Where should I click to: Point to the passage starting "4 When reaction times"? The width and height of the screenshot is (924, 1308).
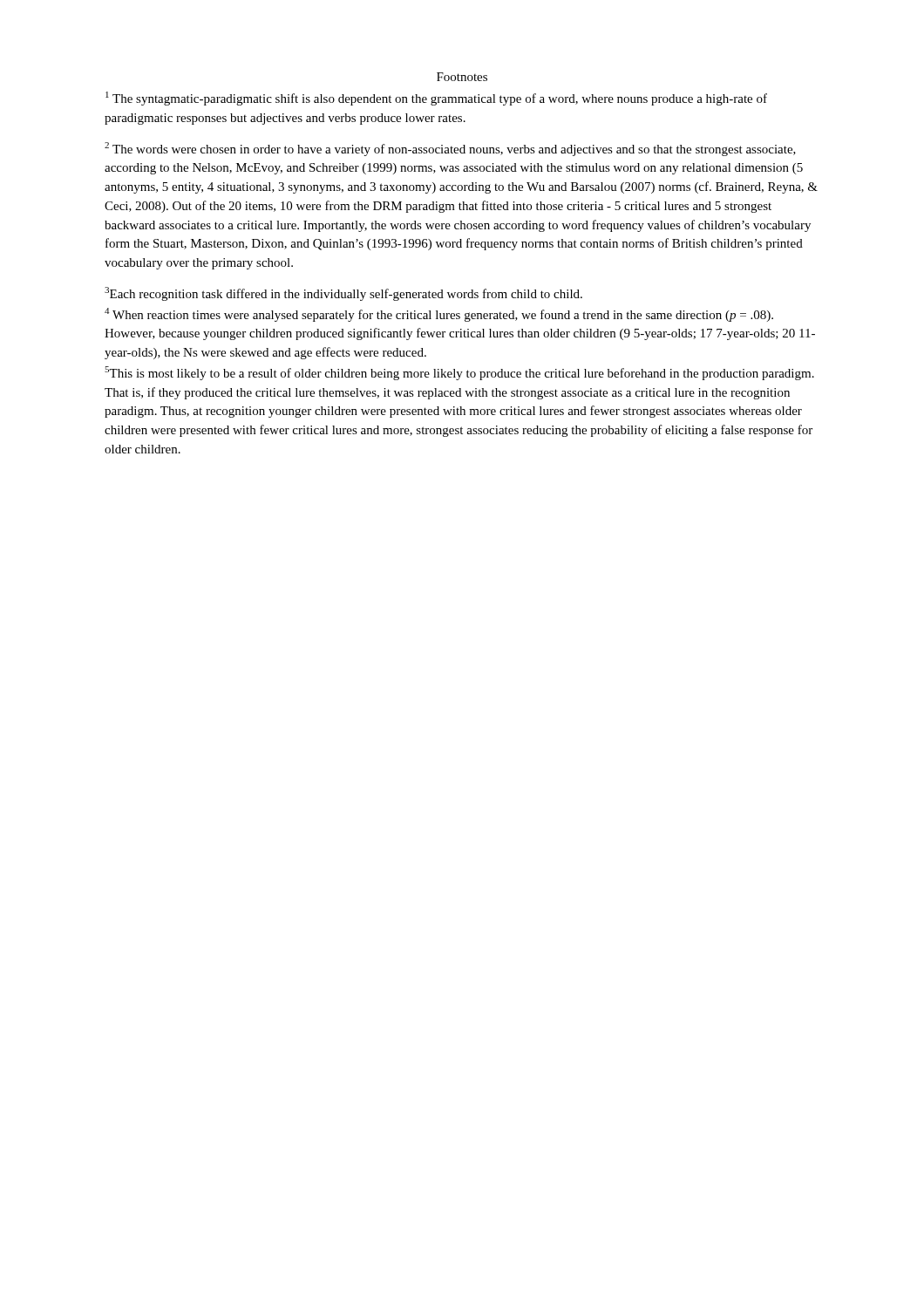coord(460,332)
